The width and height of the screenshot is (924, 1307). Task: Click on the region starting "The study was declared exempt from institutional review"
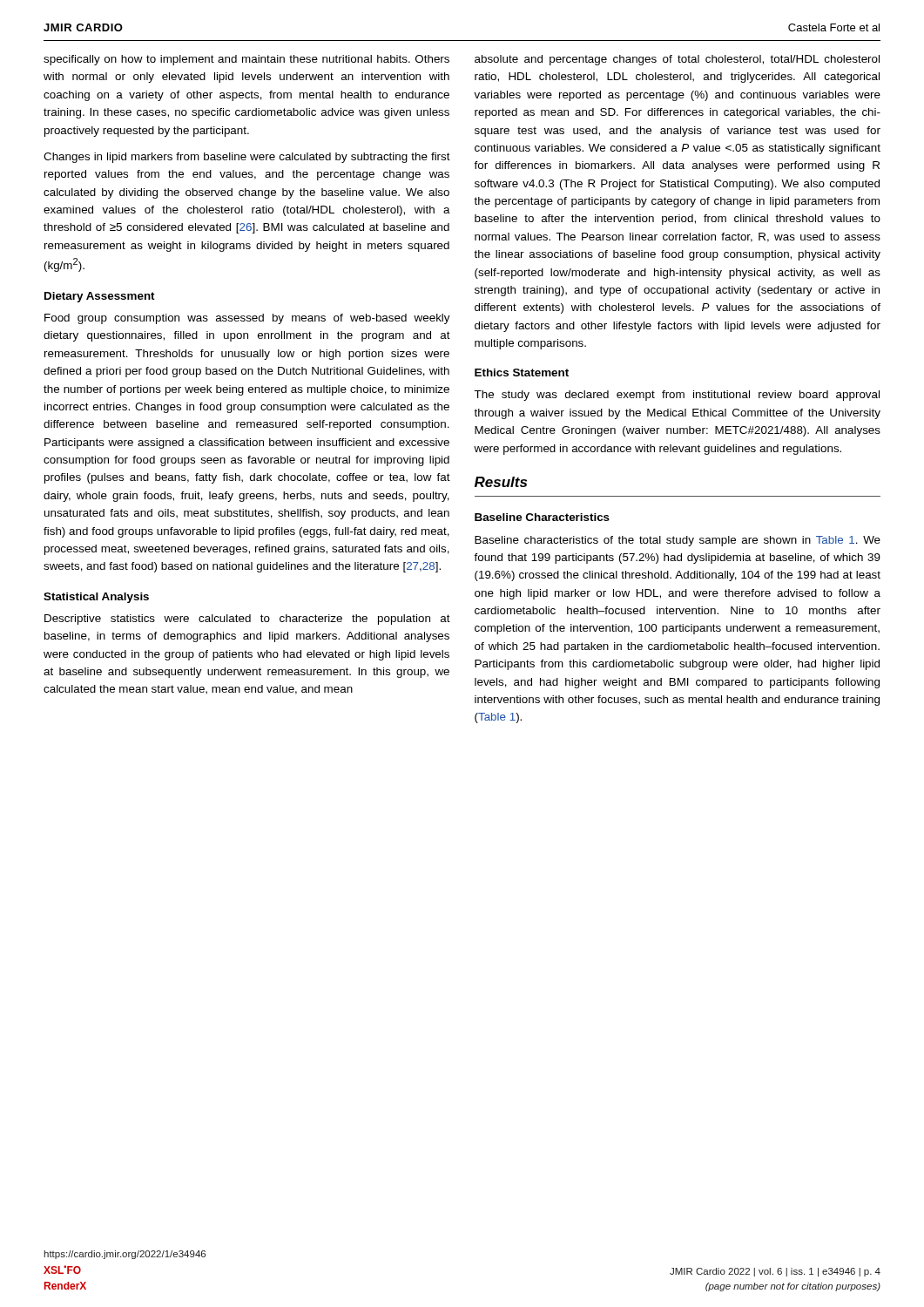(677, 422)
